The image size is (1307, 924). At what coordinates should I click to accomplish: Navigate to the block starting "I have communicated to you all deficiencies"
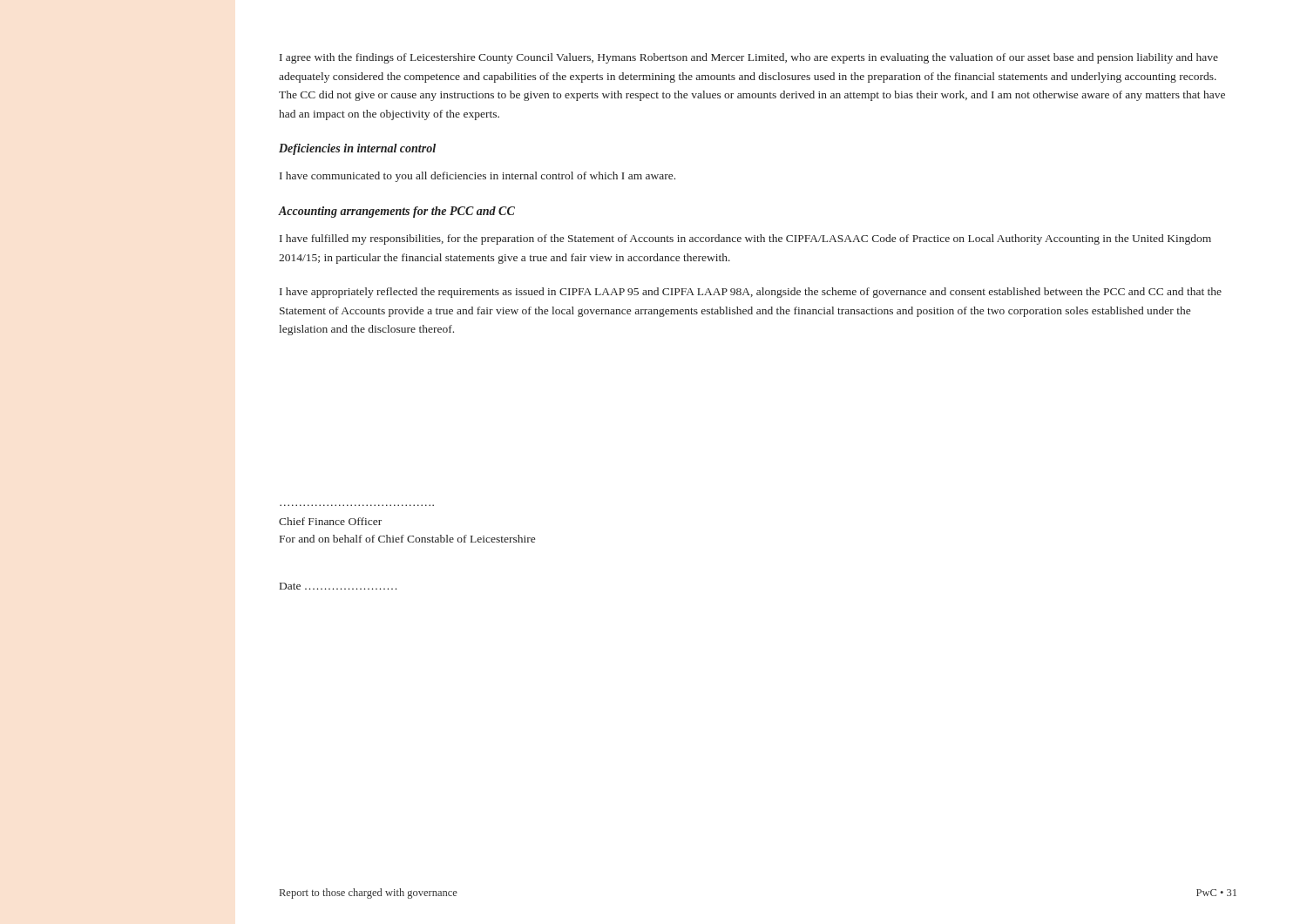click(478, 176)
